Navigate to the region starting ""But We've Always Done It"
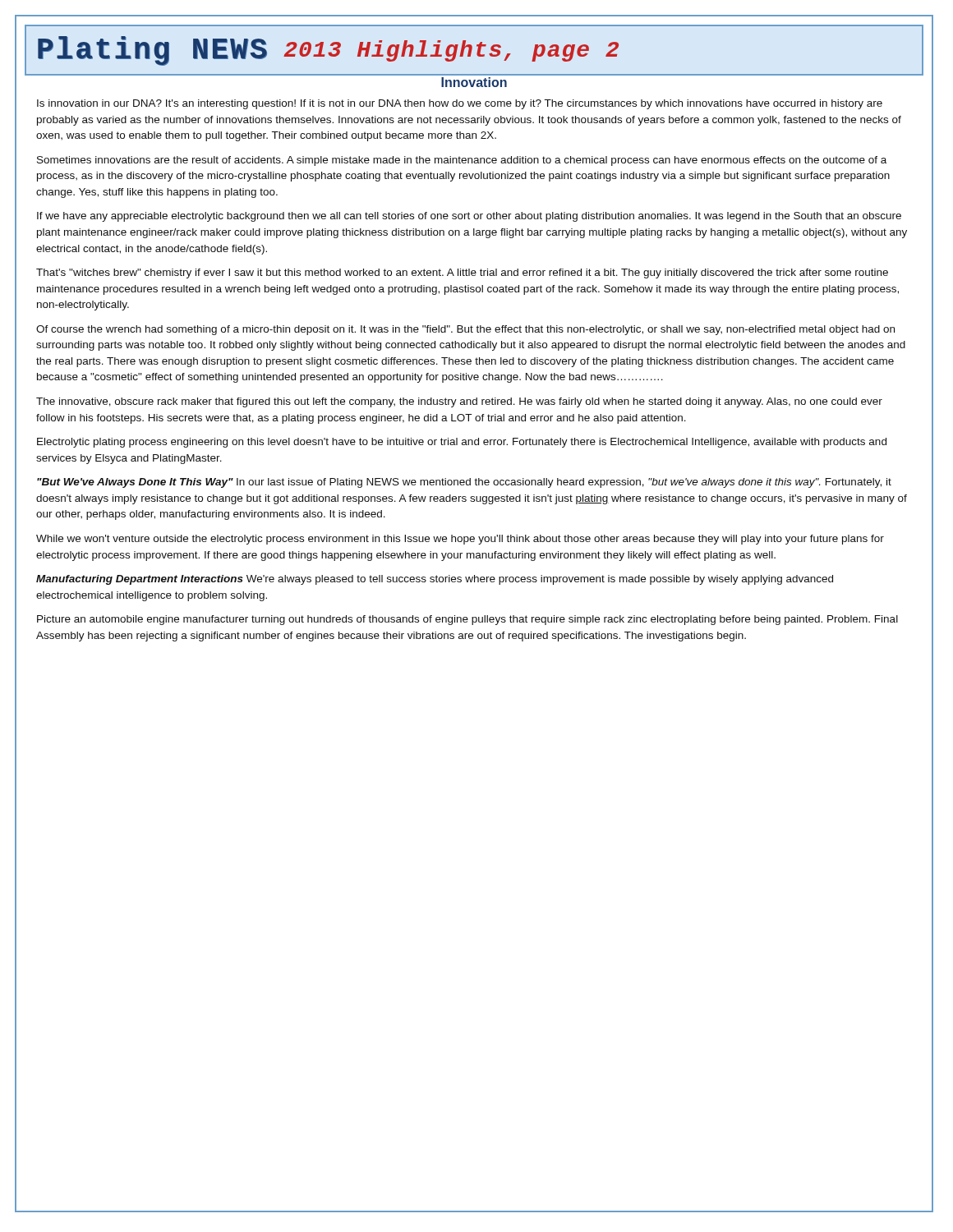Viewport: 953px width, 1232px height. click(471, 498)
